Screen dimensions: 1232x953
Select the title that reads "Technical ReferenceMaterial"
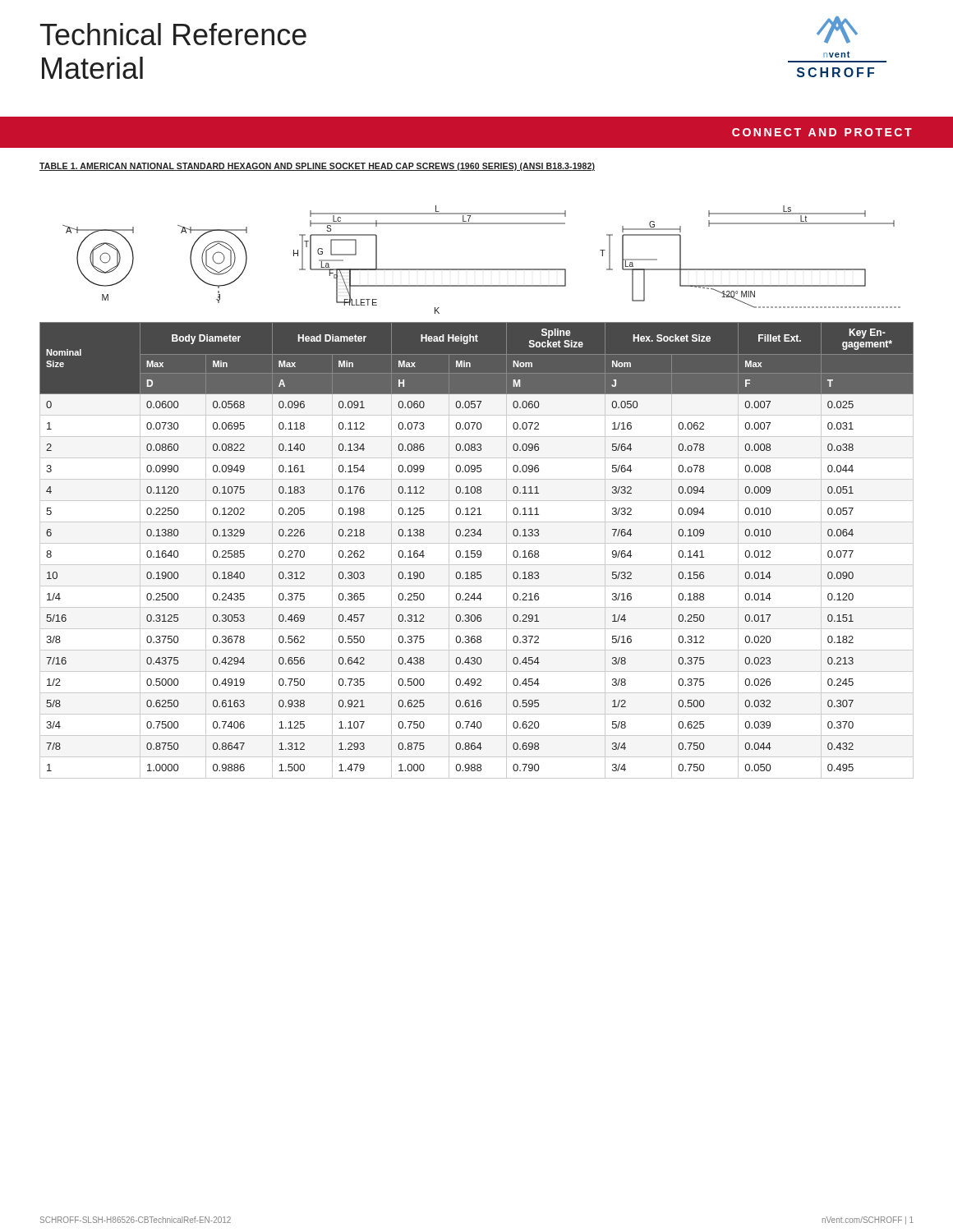coord(173,52)
